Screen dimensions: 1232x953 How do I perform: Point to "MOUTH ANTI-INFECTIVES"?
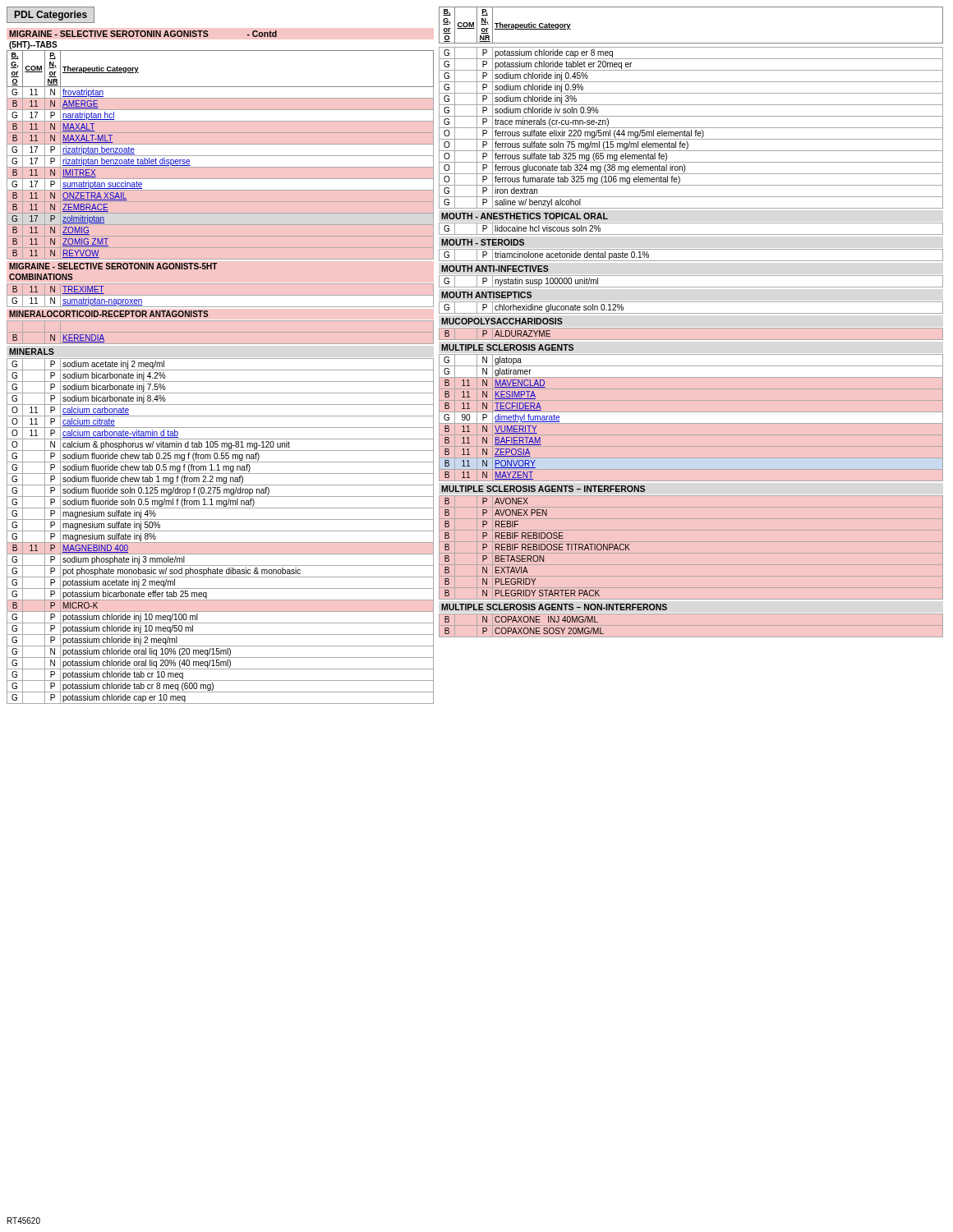click(x=495, y=269)
